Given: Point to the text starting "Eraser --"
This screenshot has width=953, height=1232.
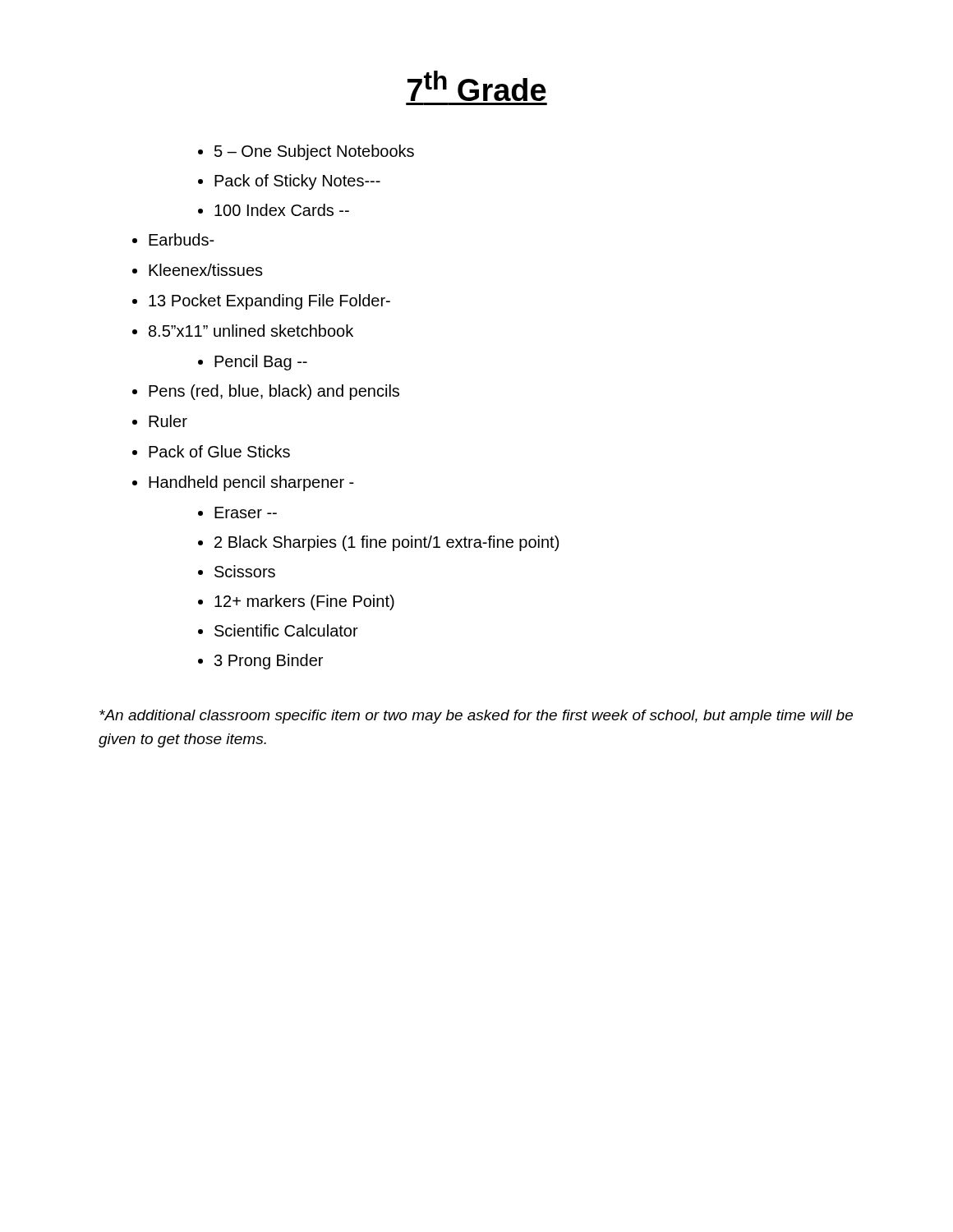Looking at the screenshot, I should tap(246, 512).
